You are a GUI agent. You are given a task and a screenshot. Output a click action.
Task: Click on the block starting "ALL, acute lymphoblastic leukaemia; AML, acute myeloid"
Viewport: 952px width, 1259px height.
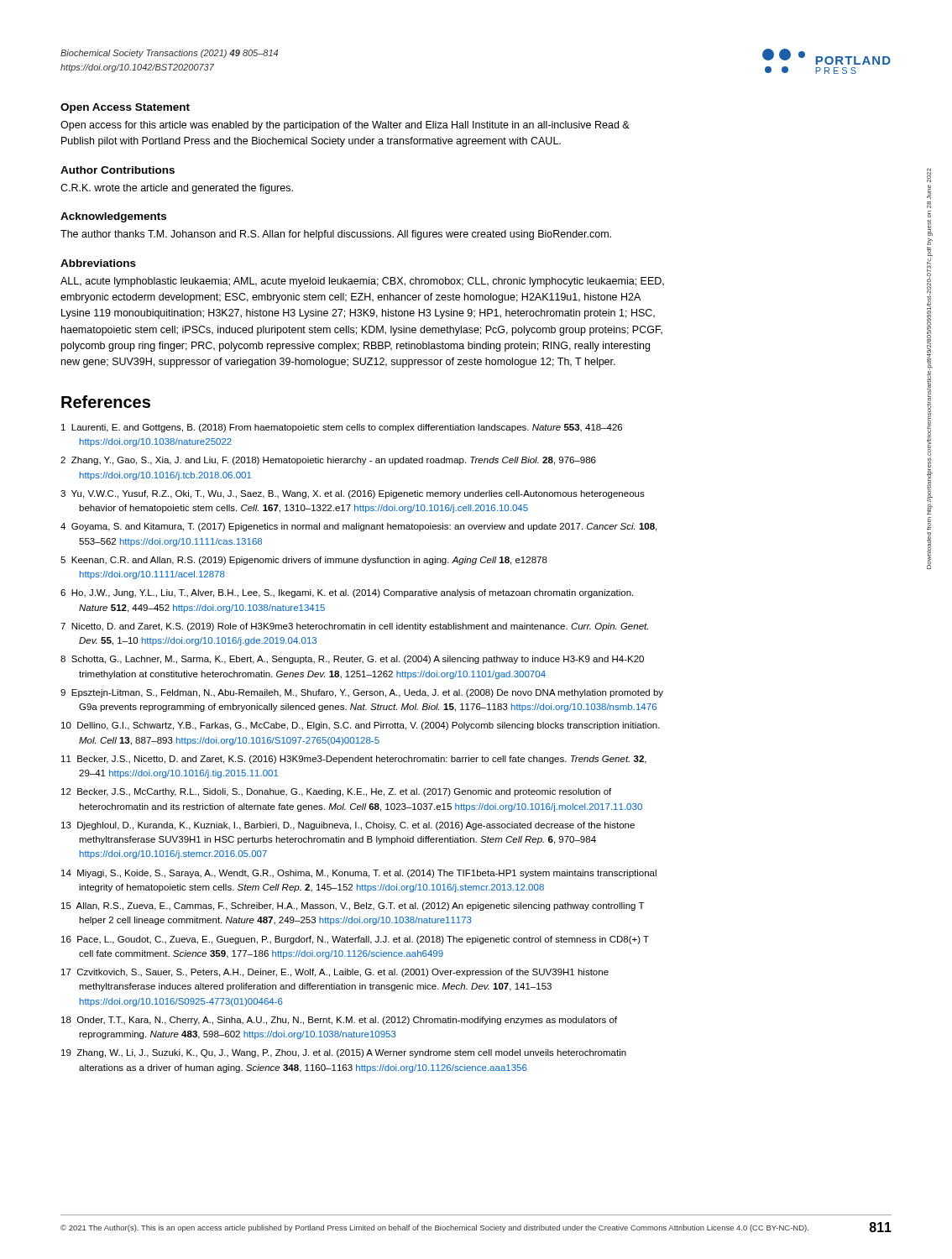point(363,321)
